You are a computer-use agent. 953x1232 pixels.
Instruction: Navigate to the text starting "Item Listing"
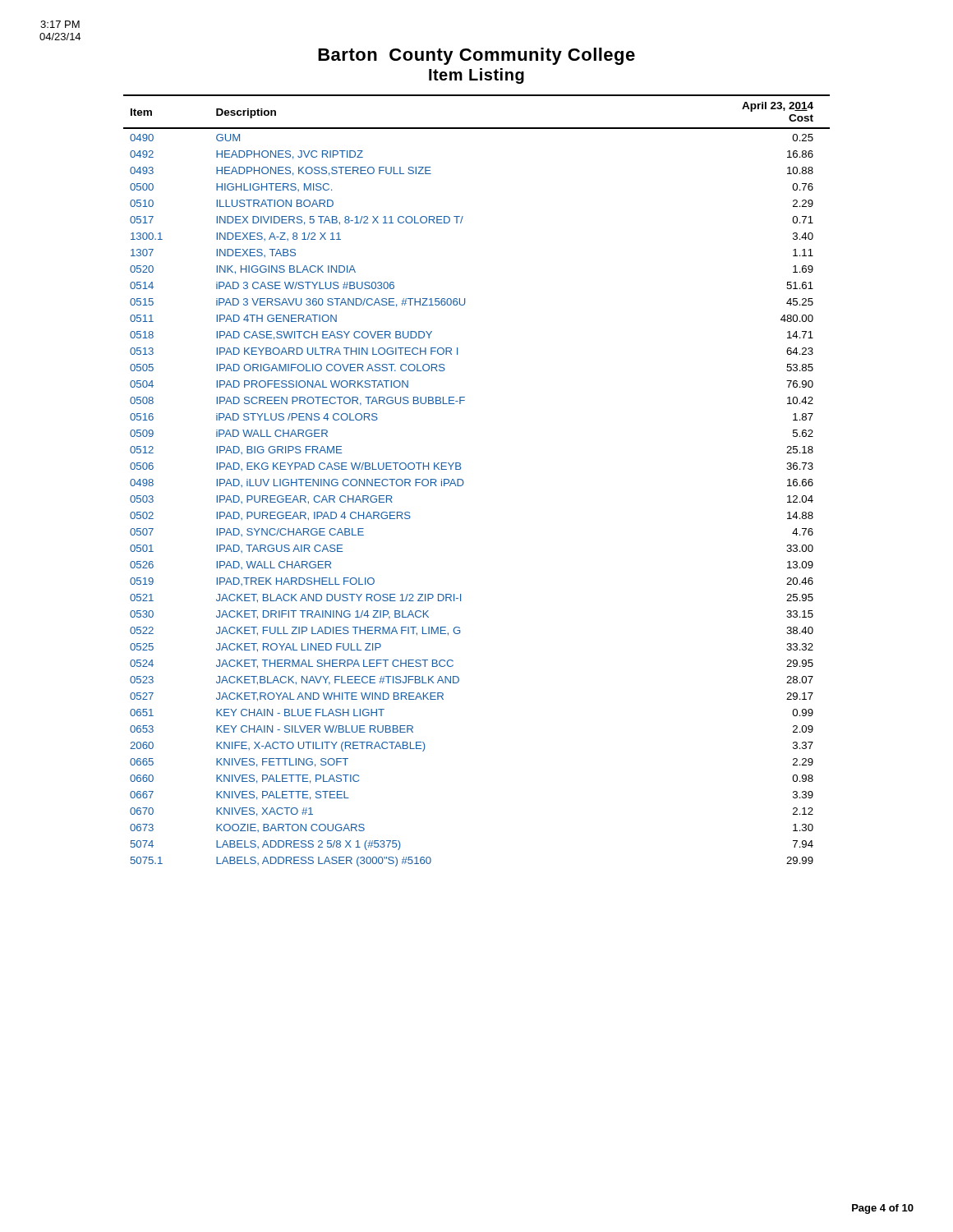pos(476,75)
